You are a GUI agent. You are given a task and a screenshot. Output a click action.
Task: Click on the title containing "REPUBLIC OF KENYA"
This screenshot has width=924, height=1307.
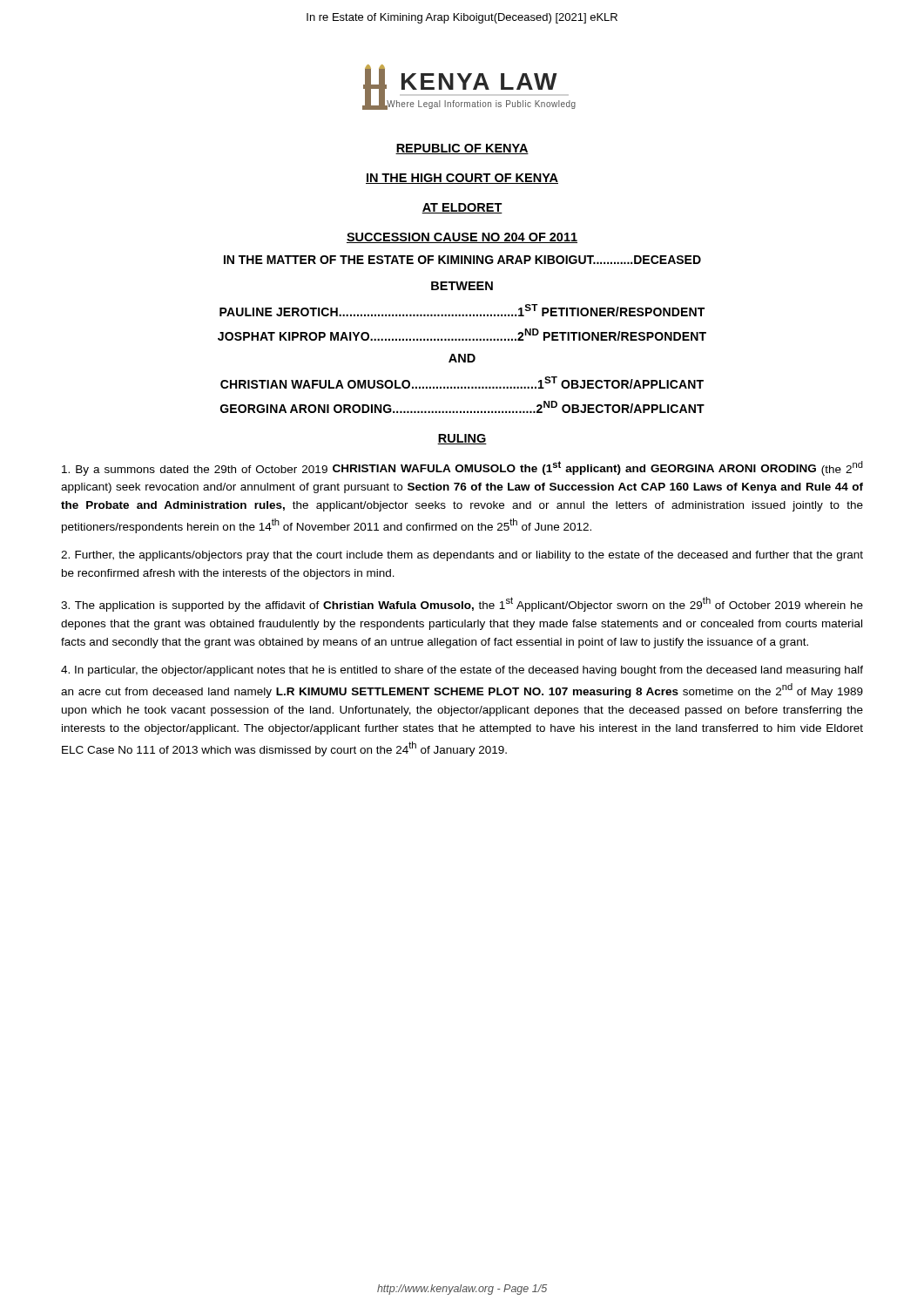(x=462, y=148)
